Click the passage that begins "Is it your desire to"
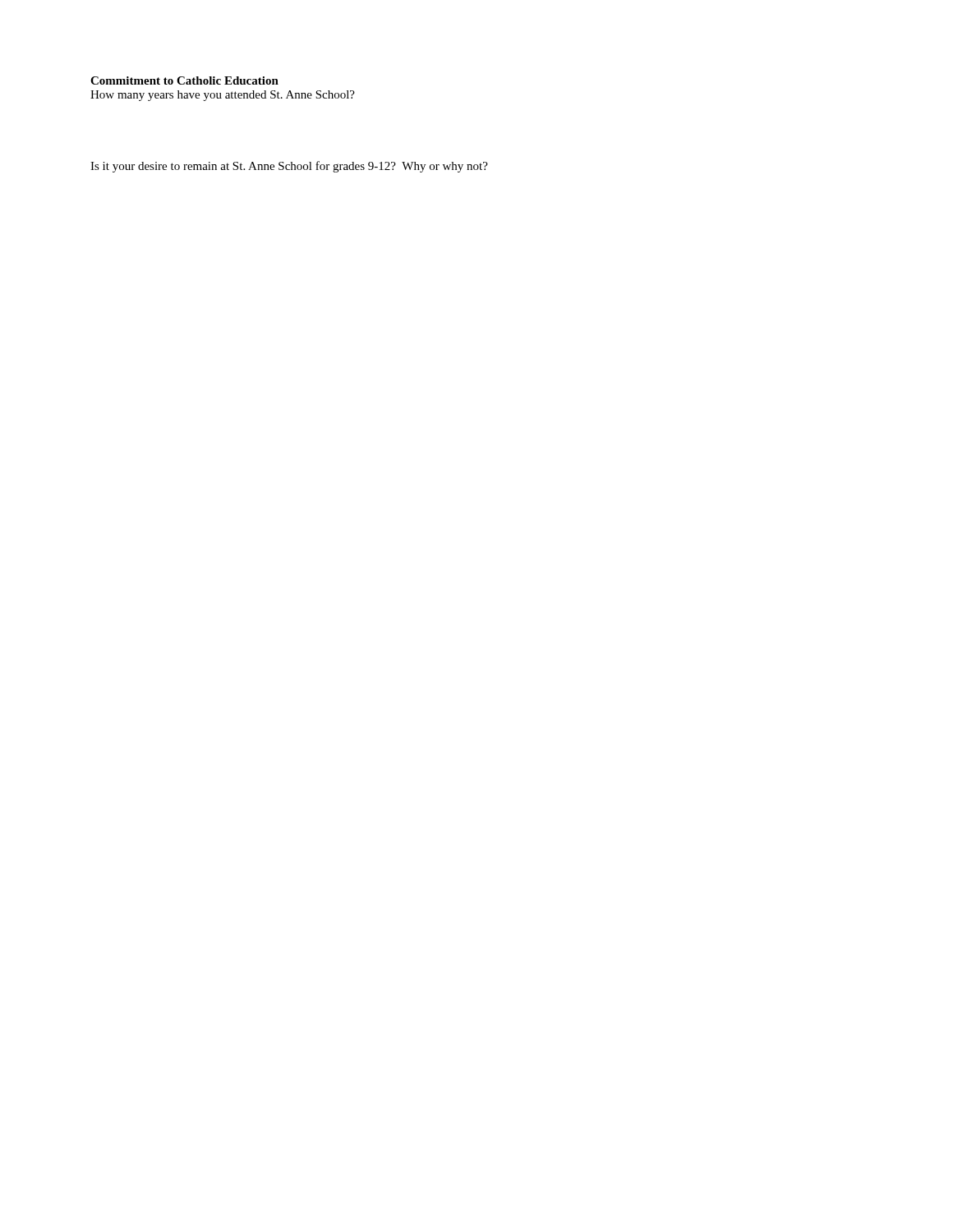953x1232 pixels. tap(289, 166)
